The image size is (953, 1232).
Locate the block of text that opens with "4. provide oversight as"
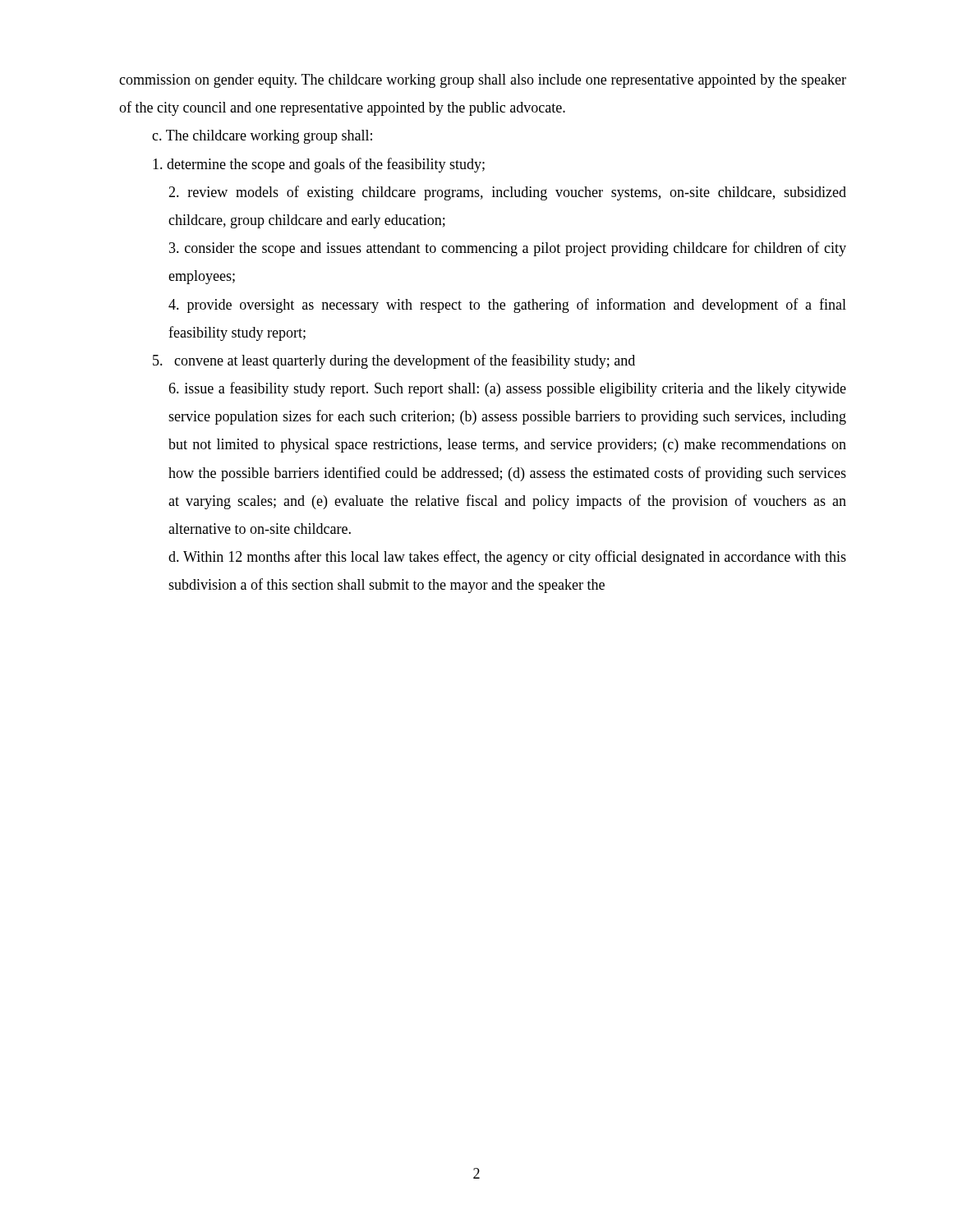(507, 318)
